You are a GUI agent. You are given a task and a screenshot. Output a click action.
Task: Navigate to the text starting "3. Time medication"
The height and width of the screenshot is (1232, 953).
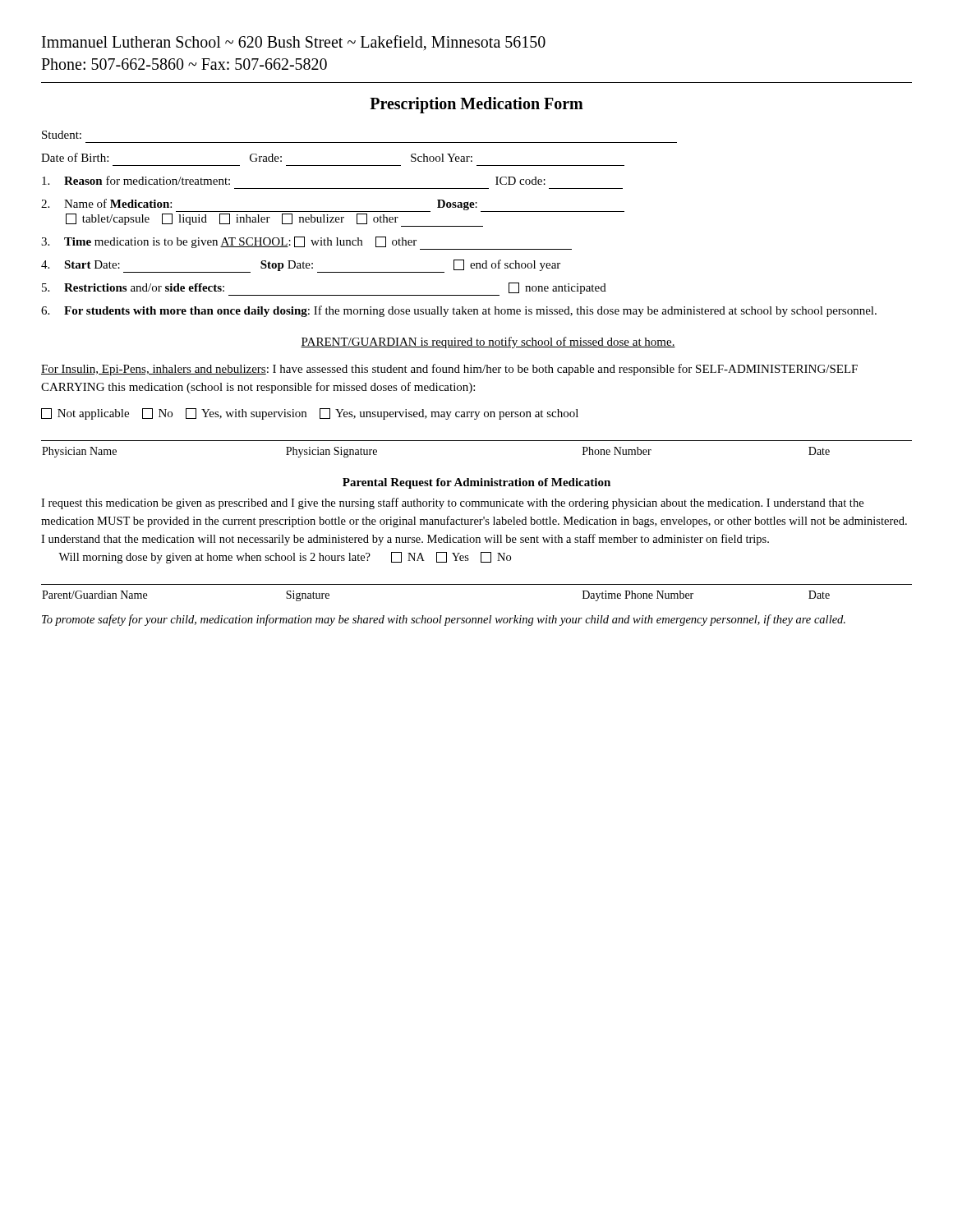[476, 242]
